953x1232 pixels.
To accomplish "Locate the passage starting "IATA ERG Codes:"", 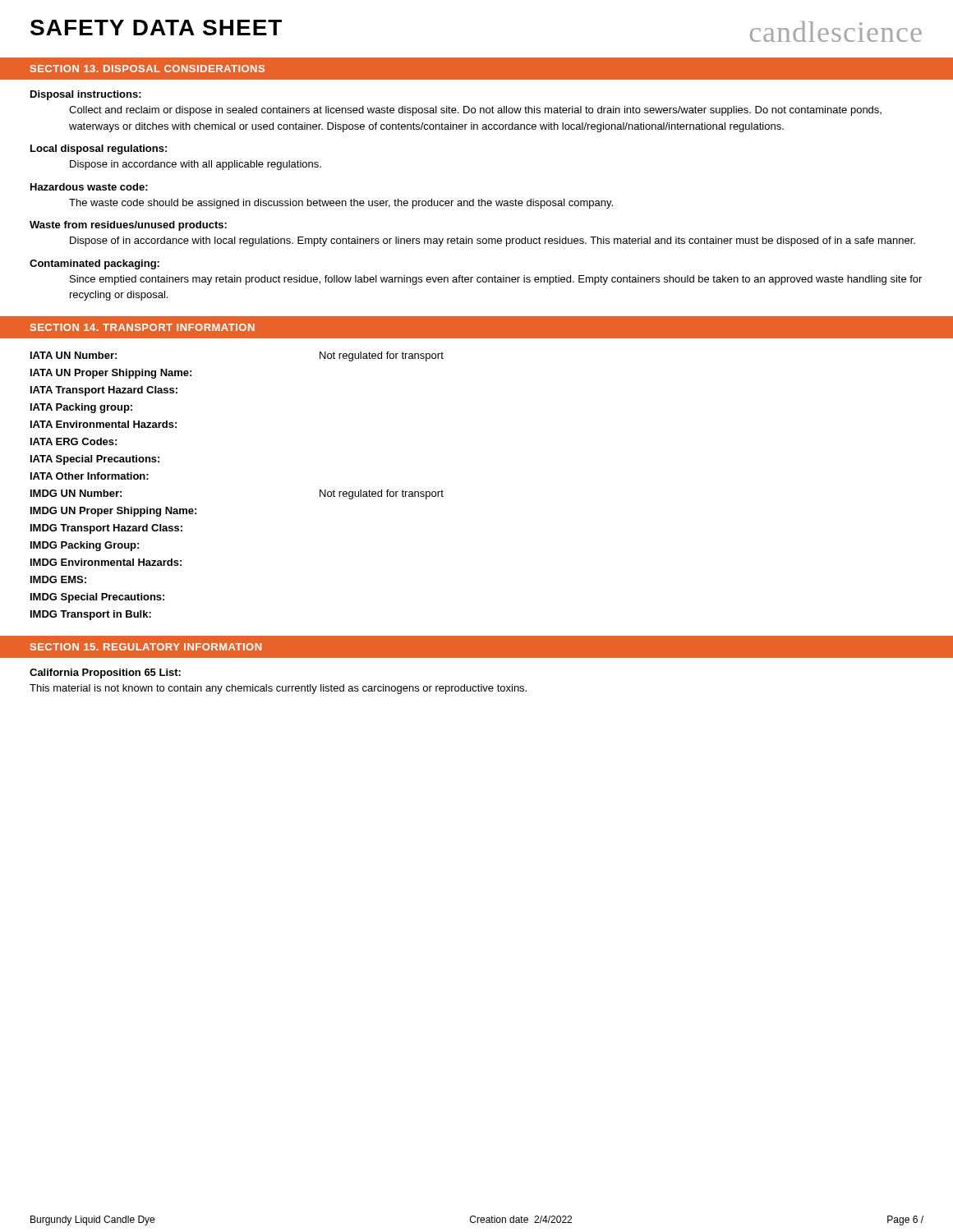I will point(74,441).
